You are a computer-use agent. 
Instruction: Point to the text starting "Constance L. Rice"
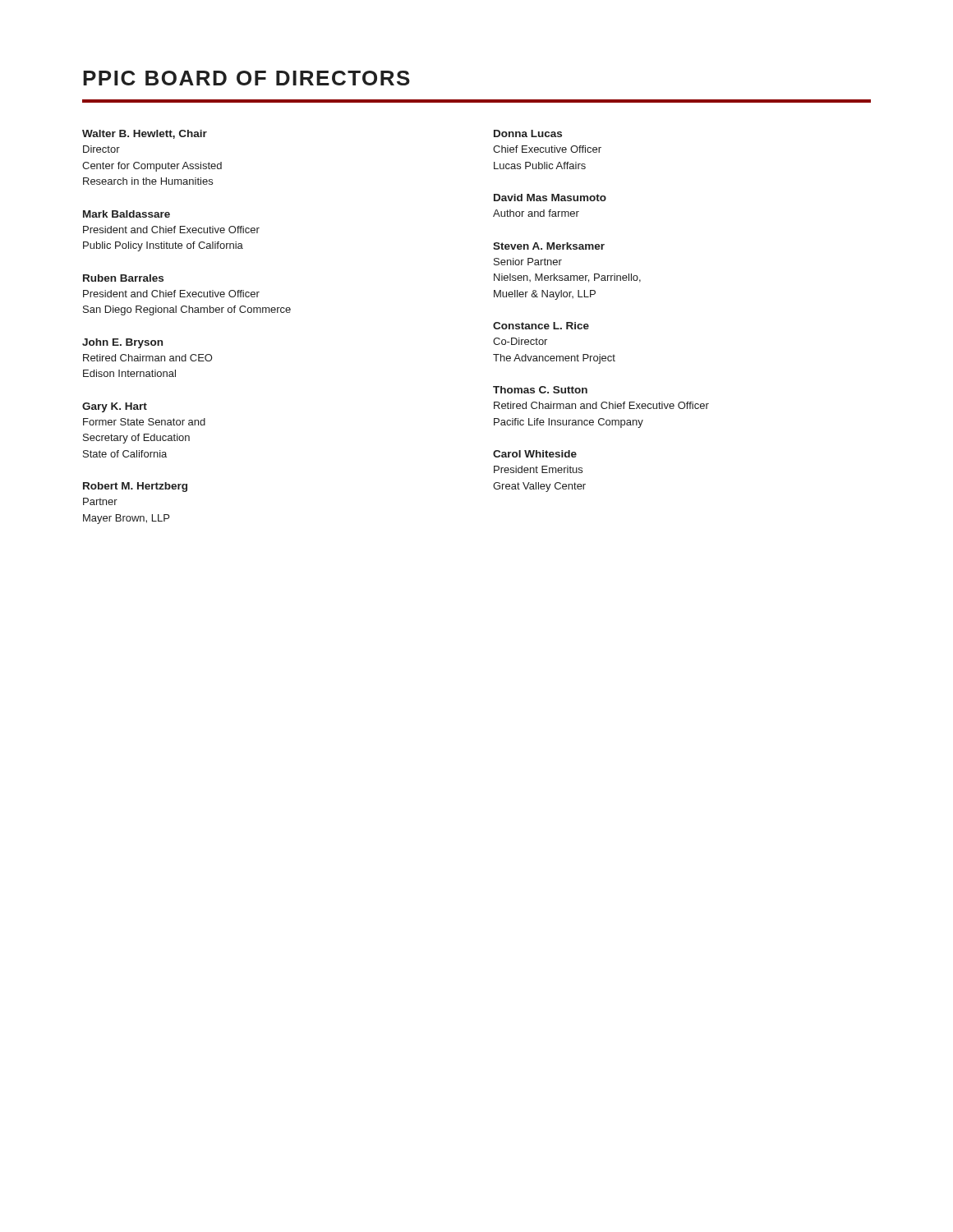(x=541, y=326)
